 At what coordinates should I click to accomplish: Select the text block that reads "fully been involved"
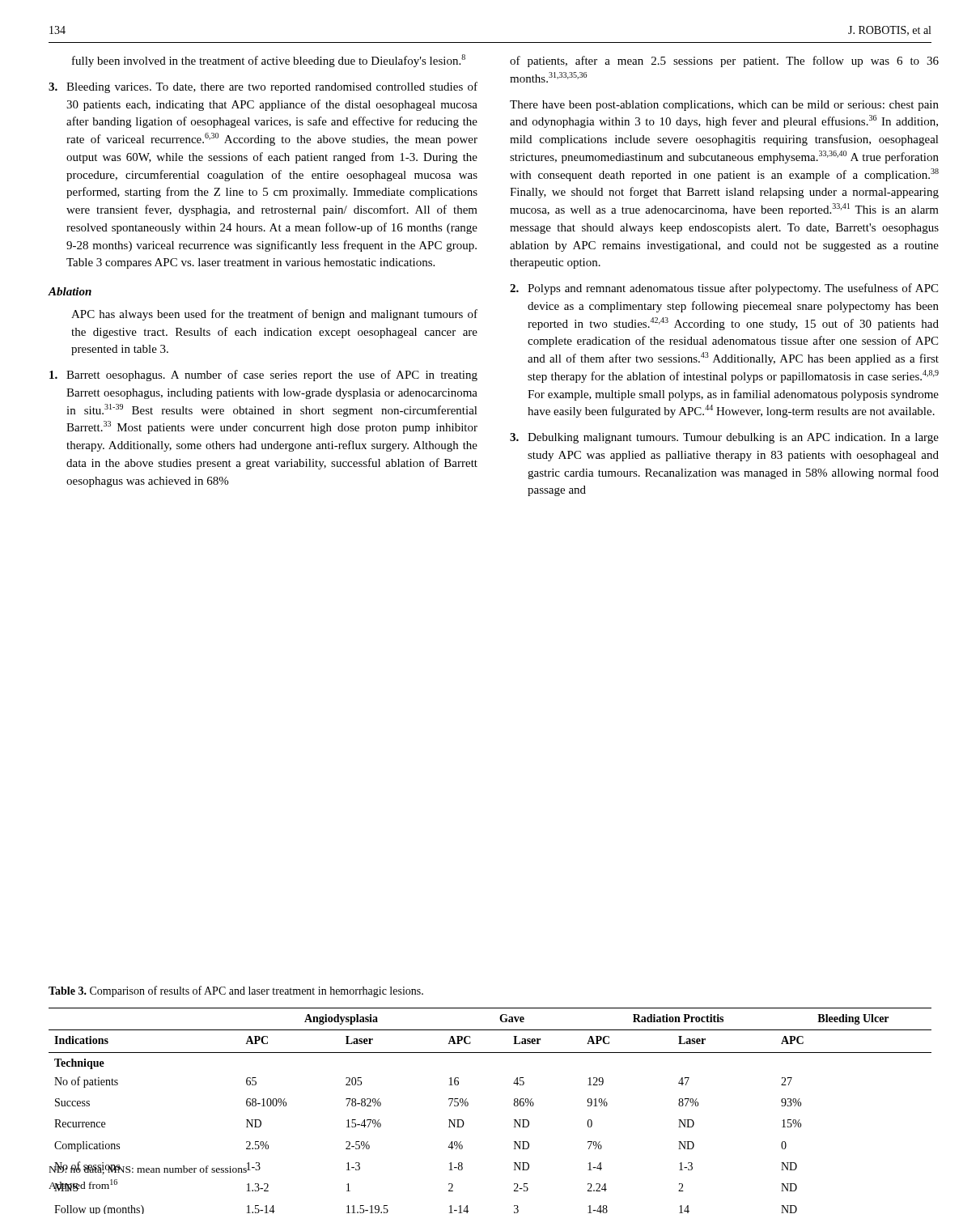268,60
